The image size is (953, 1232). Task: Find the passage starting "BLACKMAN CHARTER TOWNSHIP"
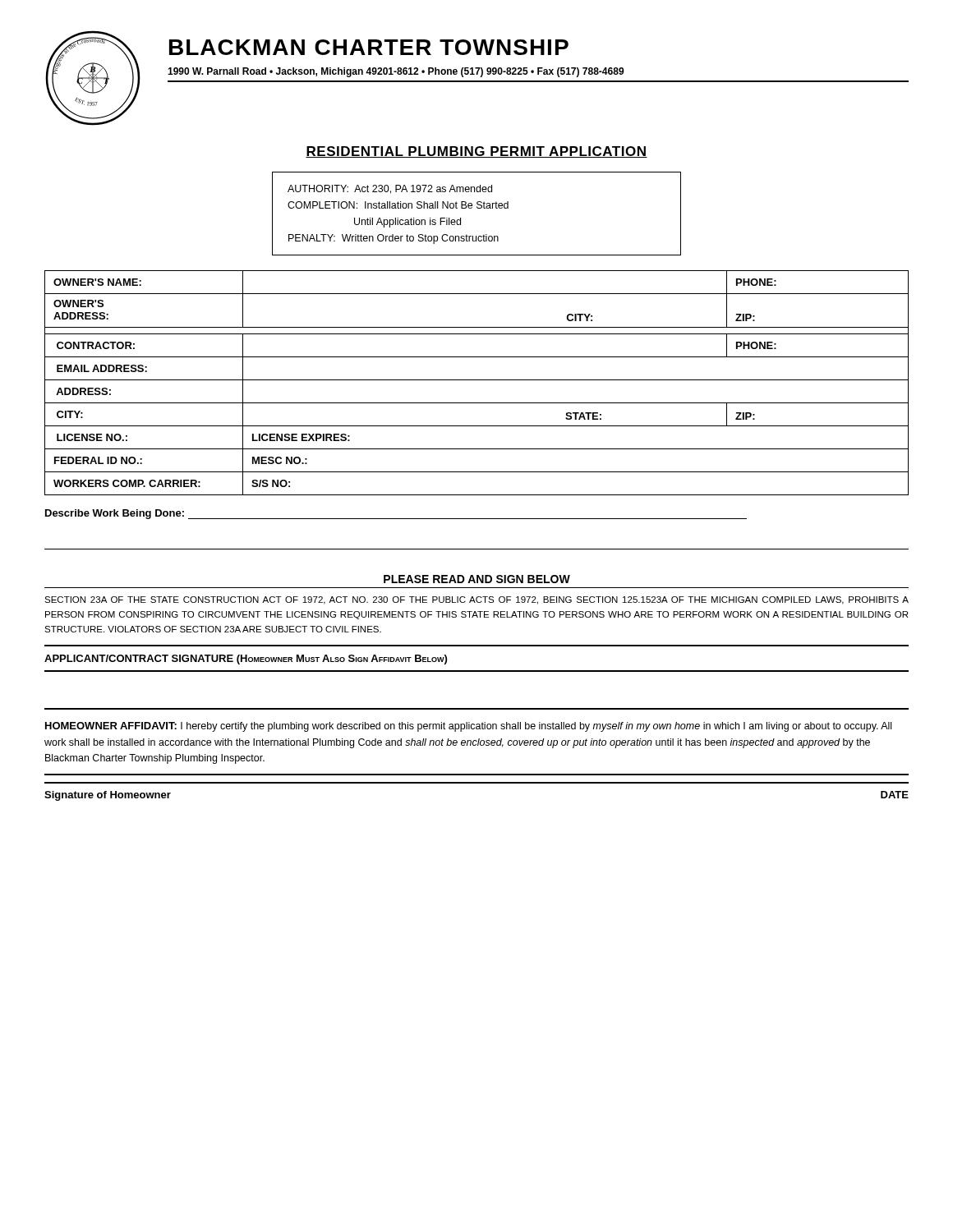point(369,47)
